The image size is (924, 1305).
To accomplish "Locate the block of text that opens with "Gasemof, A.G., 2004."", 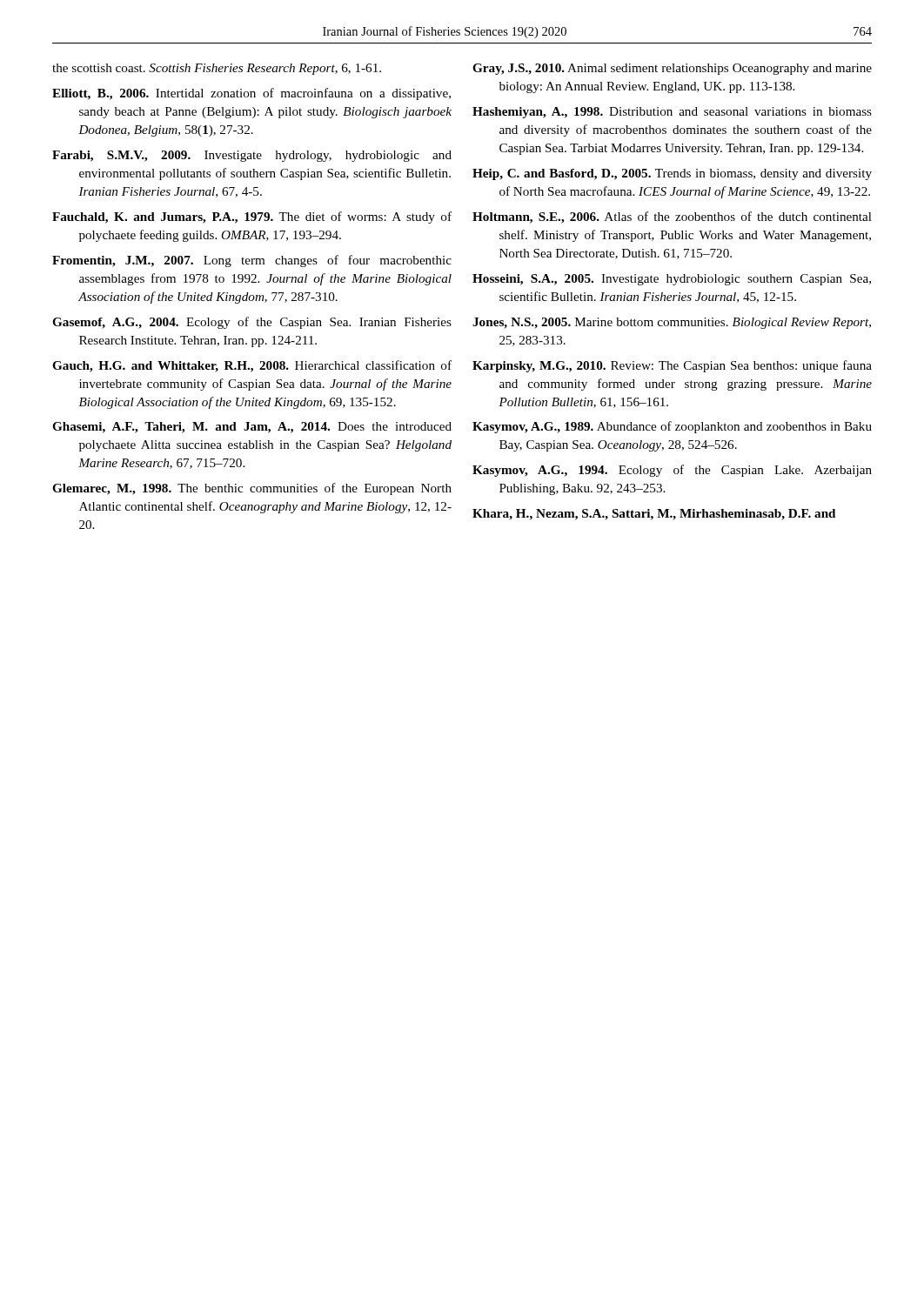I will tap(252, 330).
